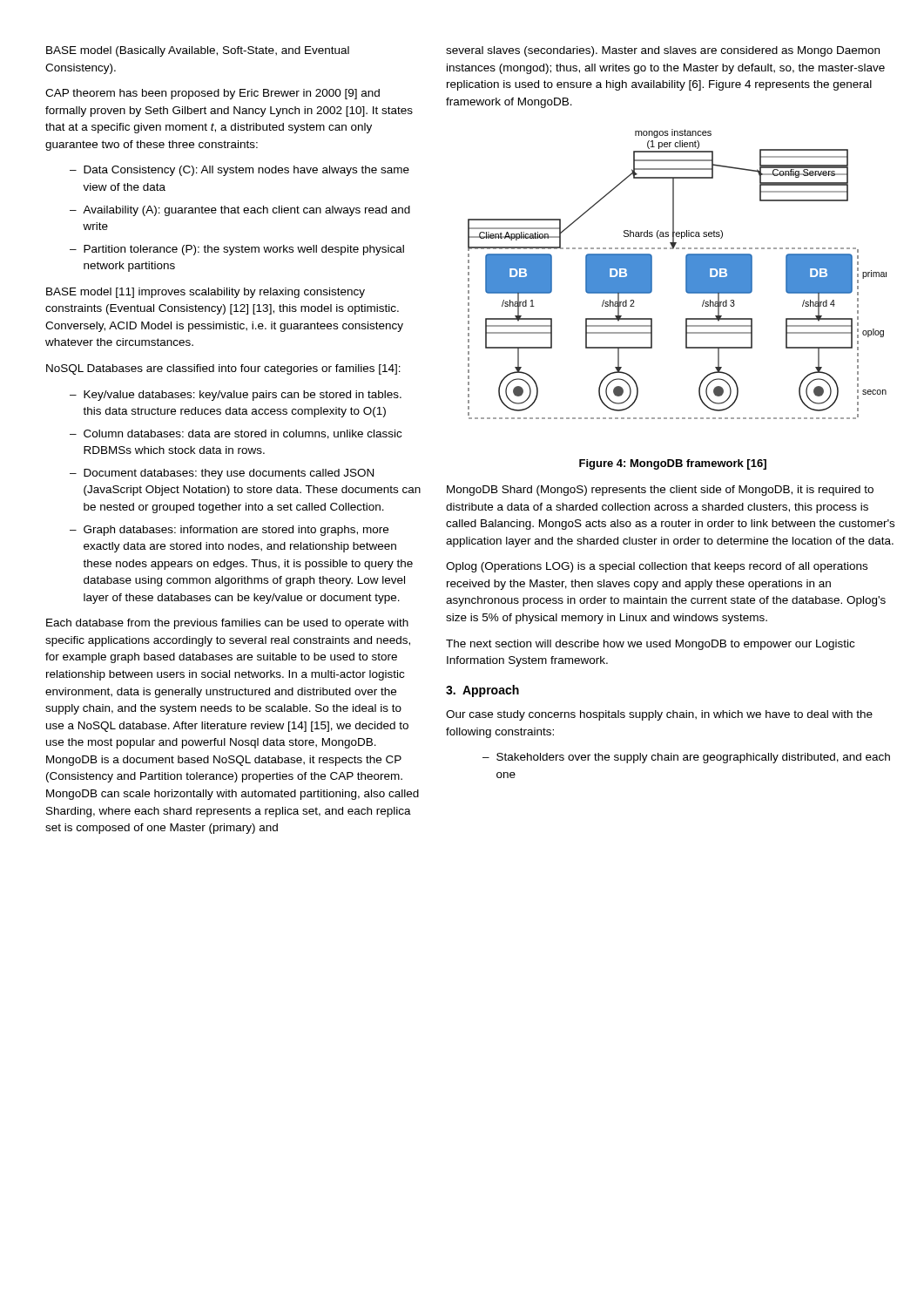This screenshot has height=1307, width=924.
Task: Where is the passage that starts "Data Consistency (C): All system"?
Action: [x=252, y=179]
